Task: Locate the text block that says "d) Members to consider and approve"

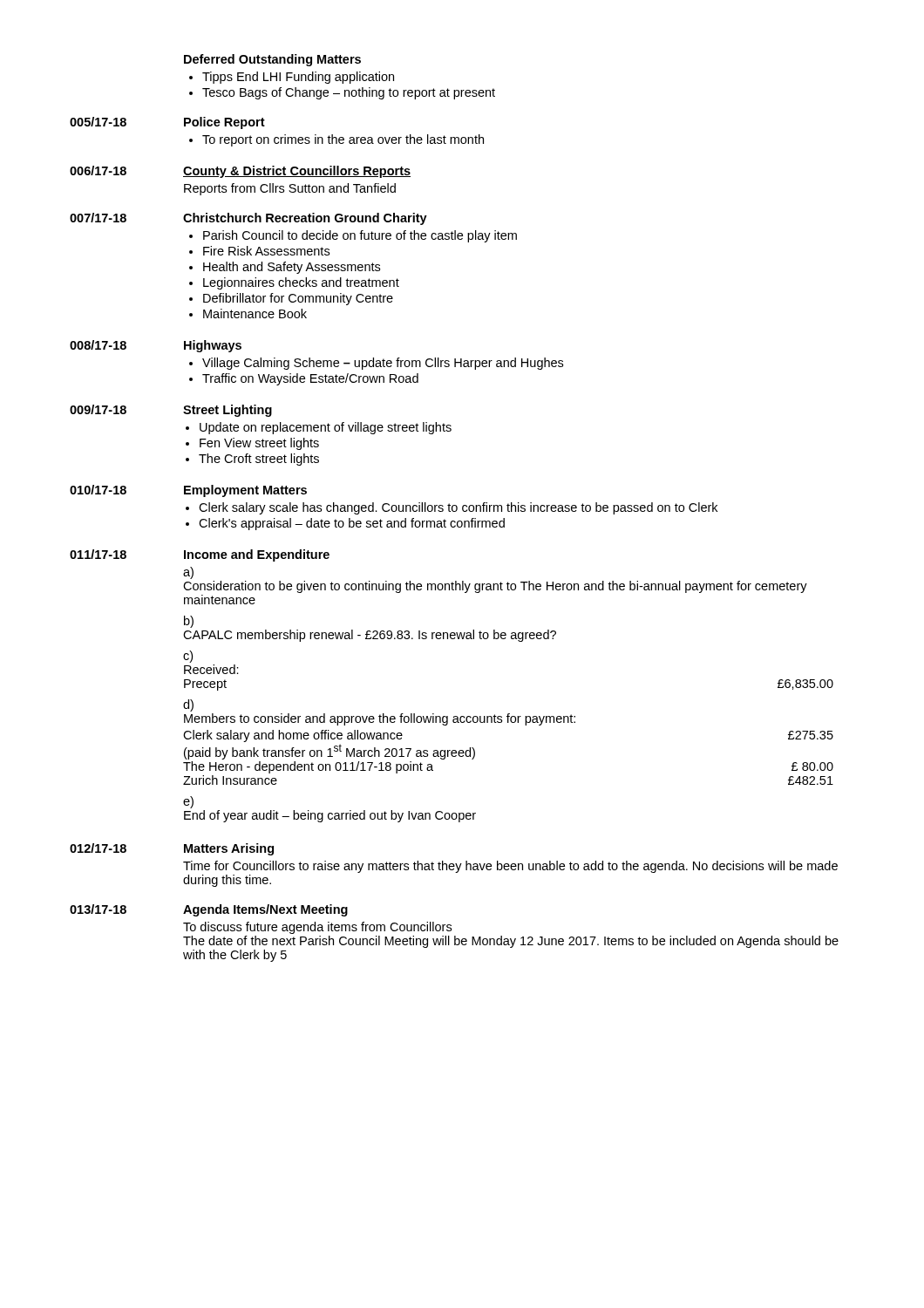Action: coord(188,705)
